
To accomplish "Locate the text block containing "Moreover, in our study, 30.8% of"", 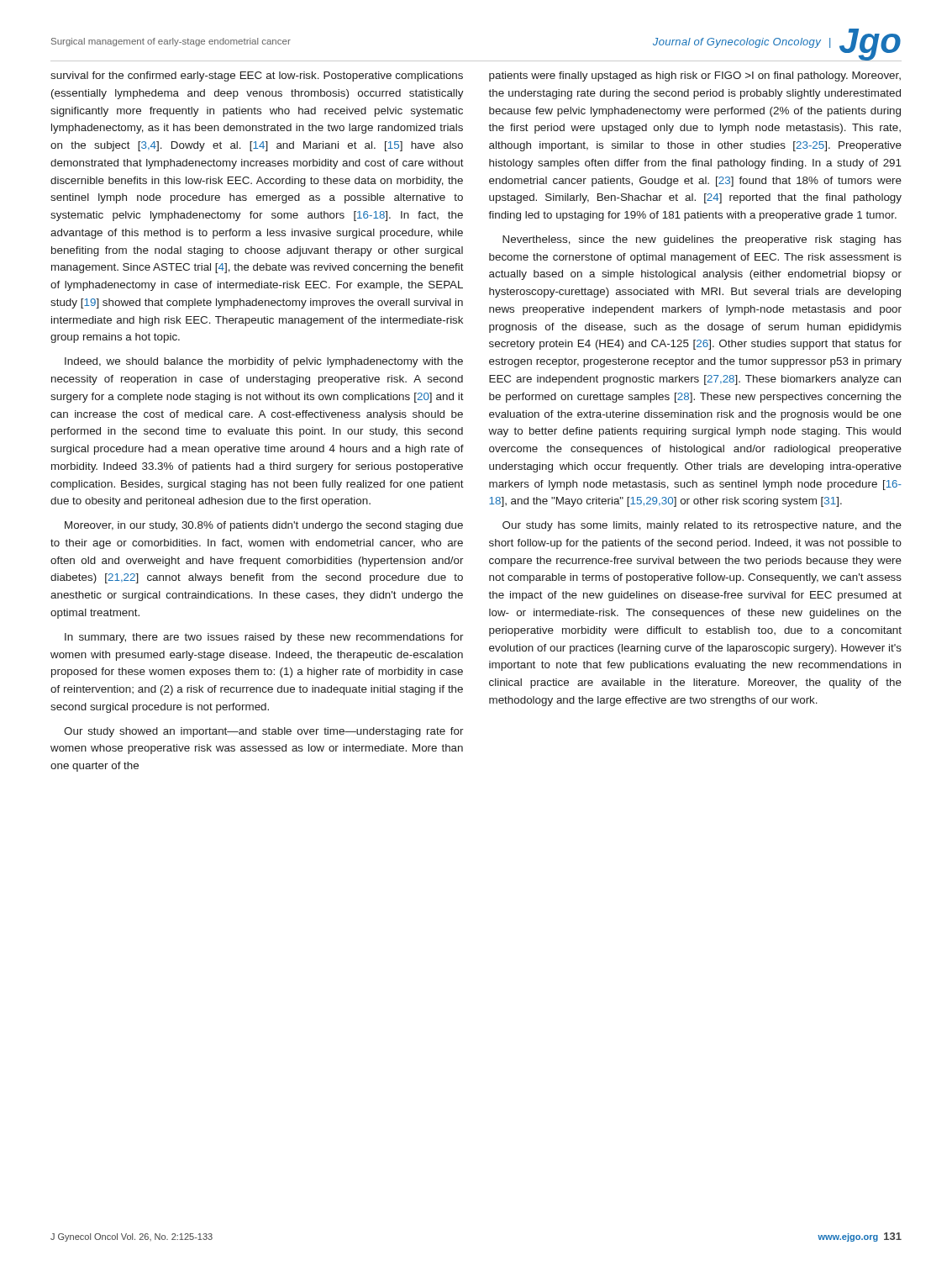I will click(x=257, y=570).
